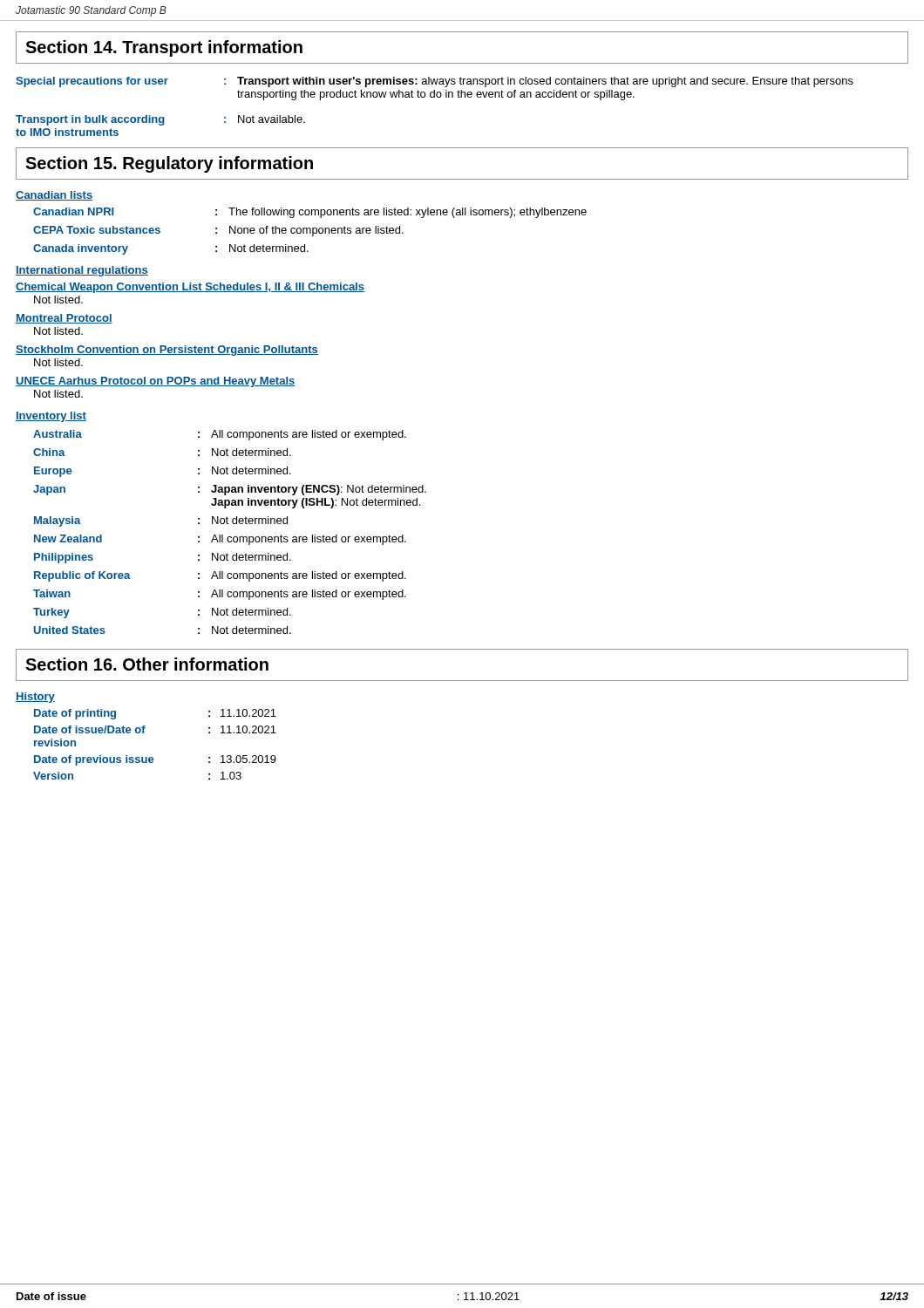
Task: Select the text block that says "Canadian NPRI : The"
Action: coord(471,212)
